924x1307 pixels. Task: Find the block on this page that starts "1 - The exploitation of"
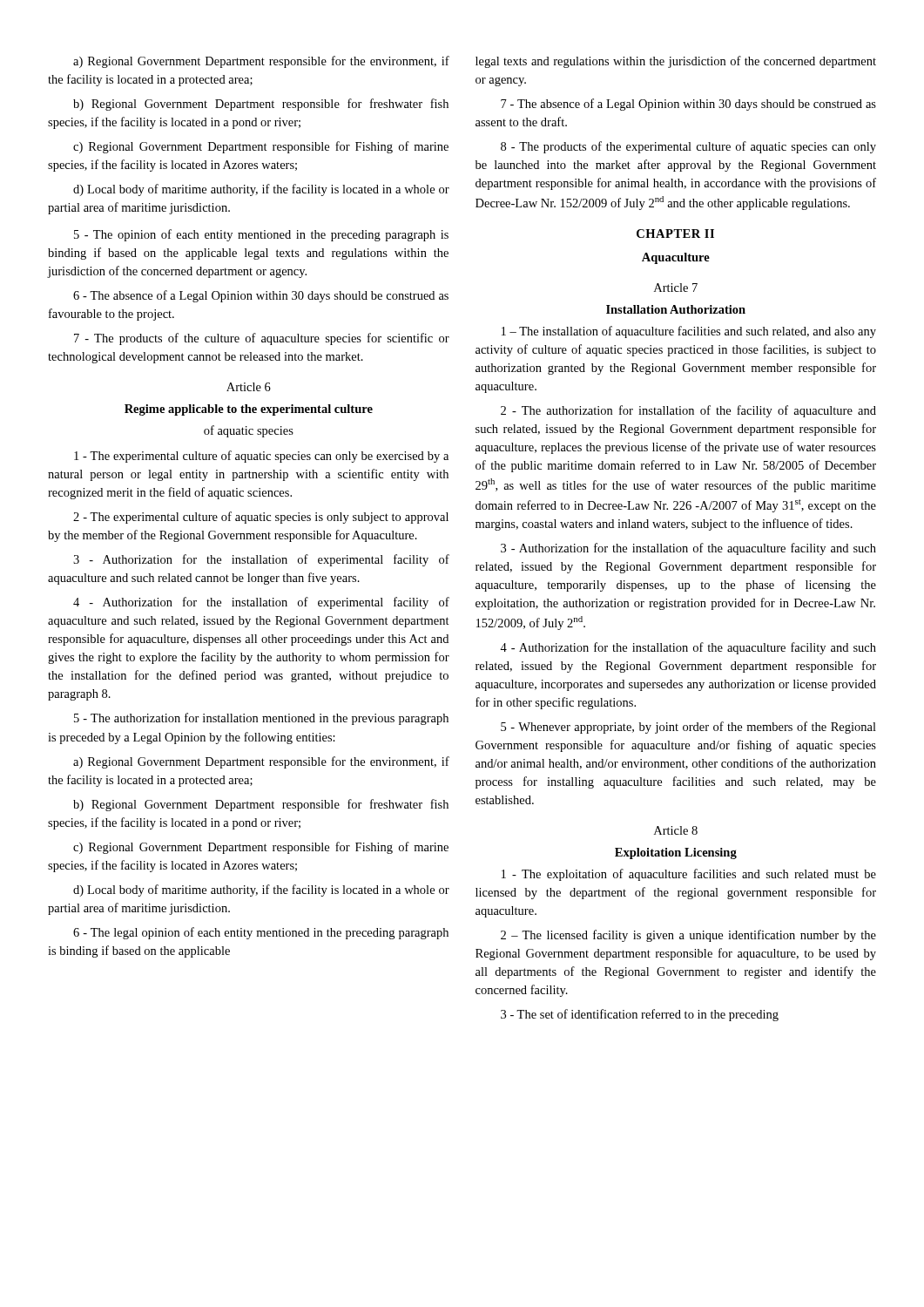676,945
